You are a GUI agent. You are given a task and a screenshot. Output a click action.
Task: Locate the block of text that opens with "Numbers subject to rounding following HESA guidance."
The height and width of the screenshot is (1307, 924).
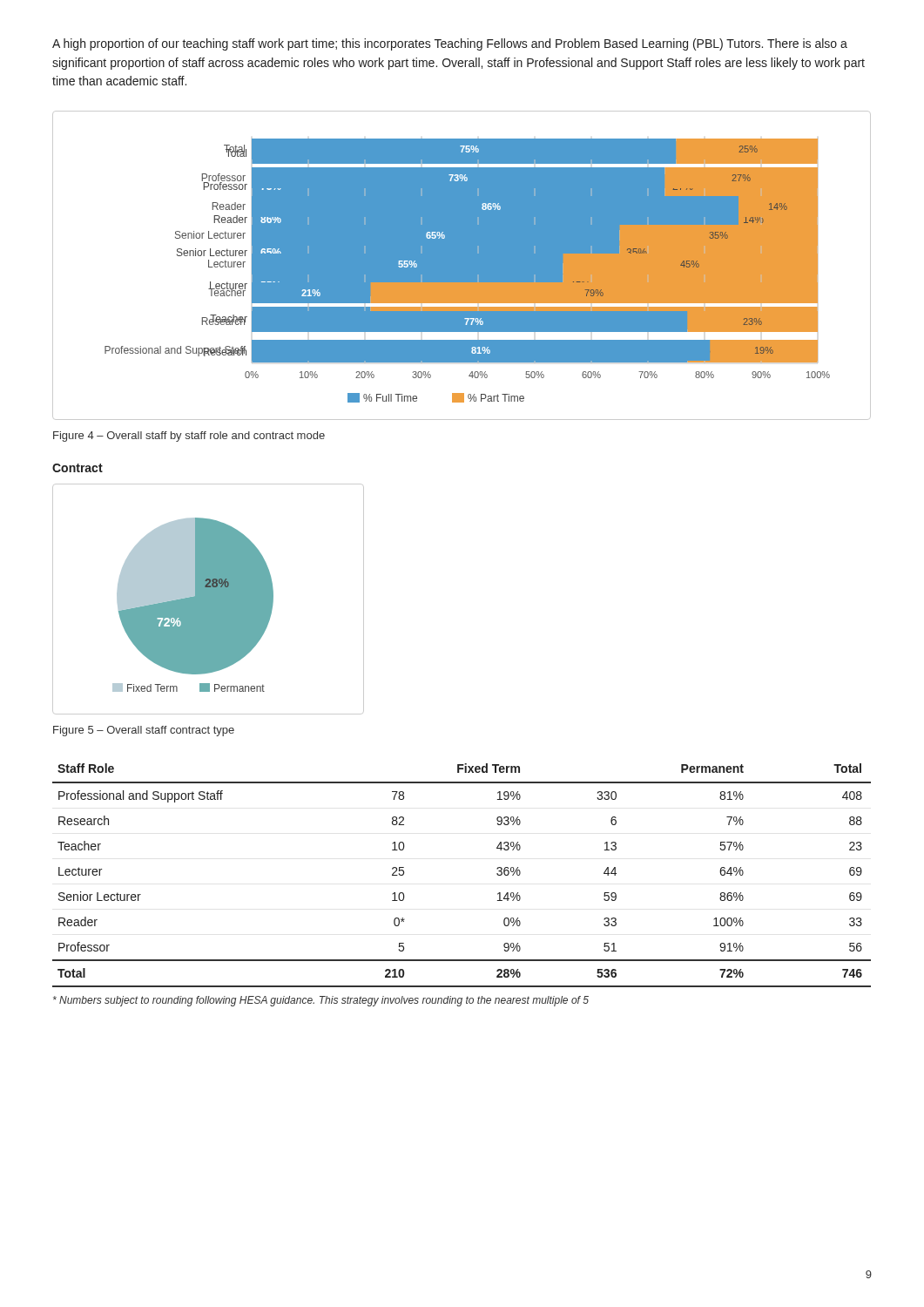click(320, 1000)
